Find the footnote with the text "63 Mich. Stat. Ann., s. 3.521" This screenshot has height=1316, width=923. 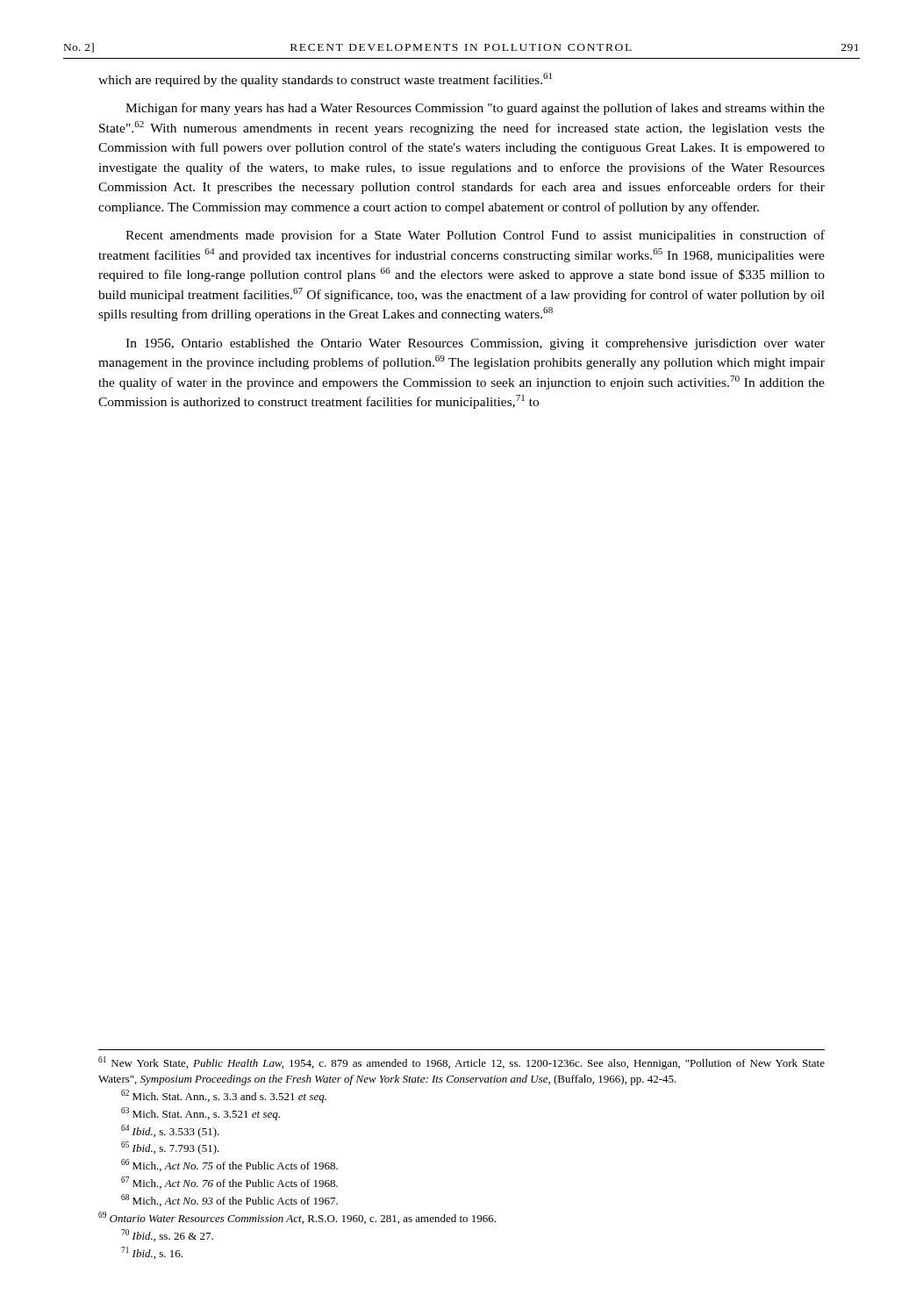pyautogui.click(x=201, y=1113)
